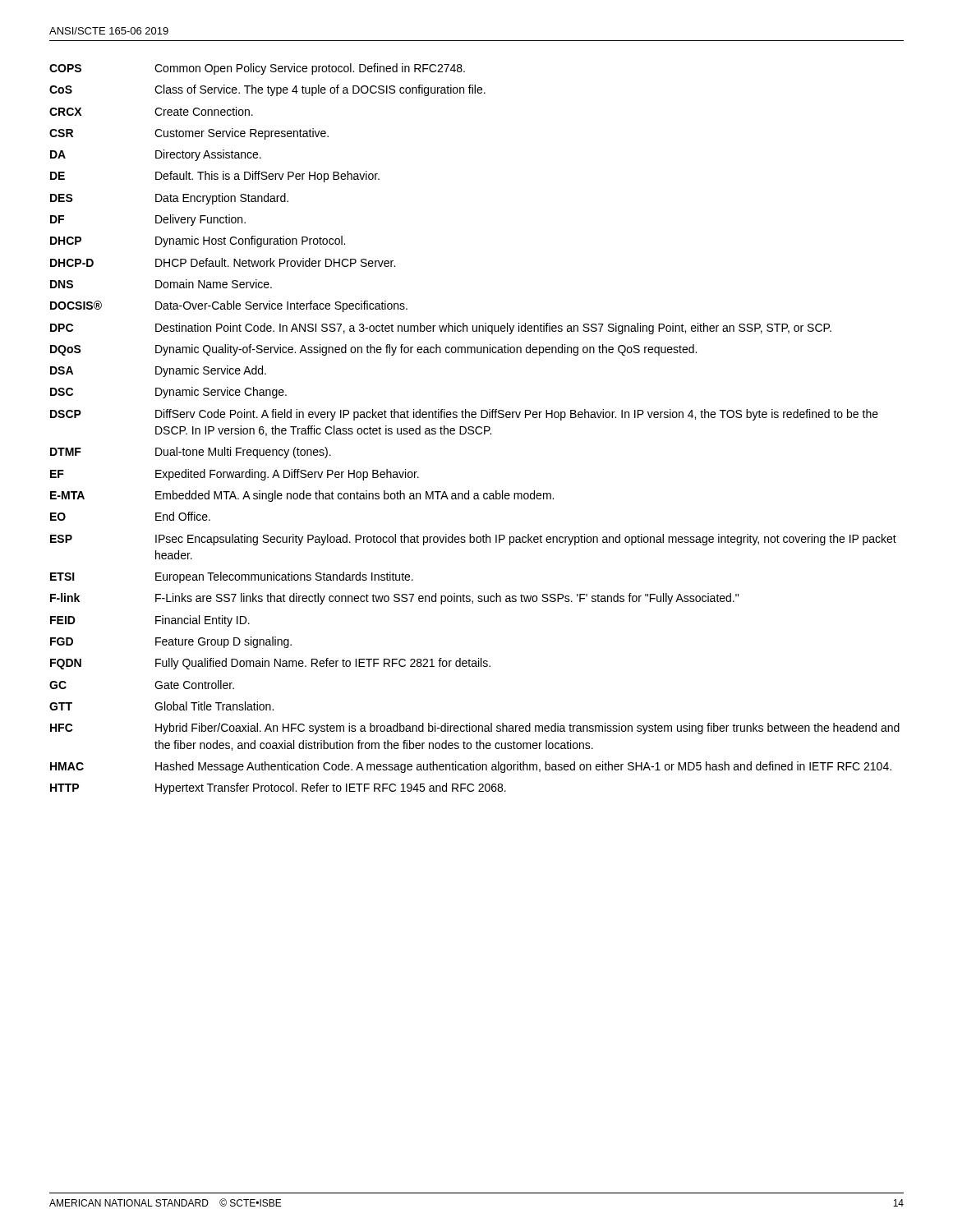The height and width of the screenshot is (1232, 953).
Task: Locate the text starting "DPC Destination Point Code."
Action: pos(476,327)
